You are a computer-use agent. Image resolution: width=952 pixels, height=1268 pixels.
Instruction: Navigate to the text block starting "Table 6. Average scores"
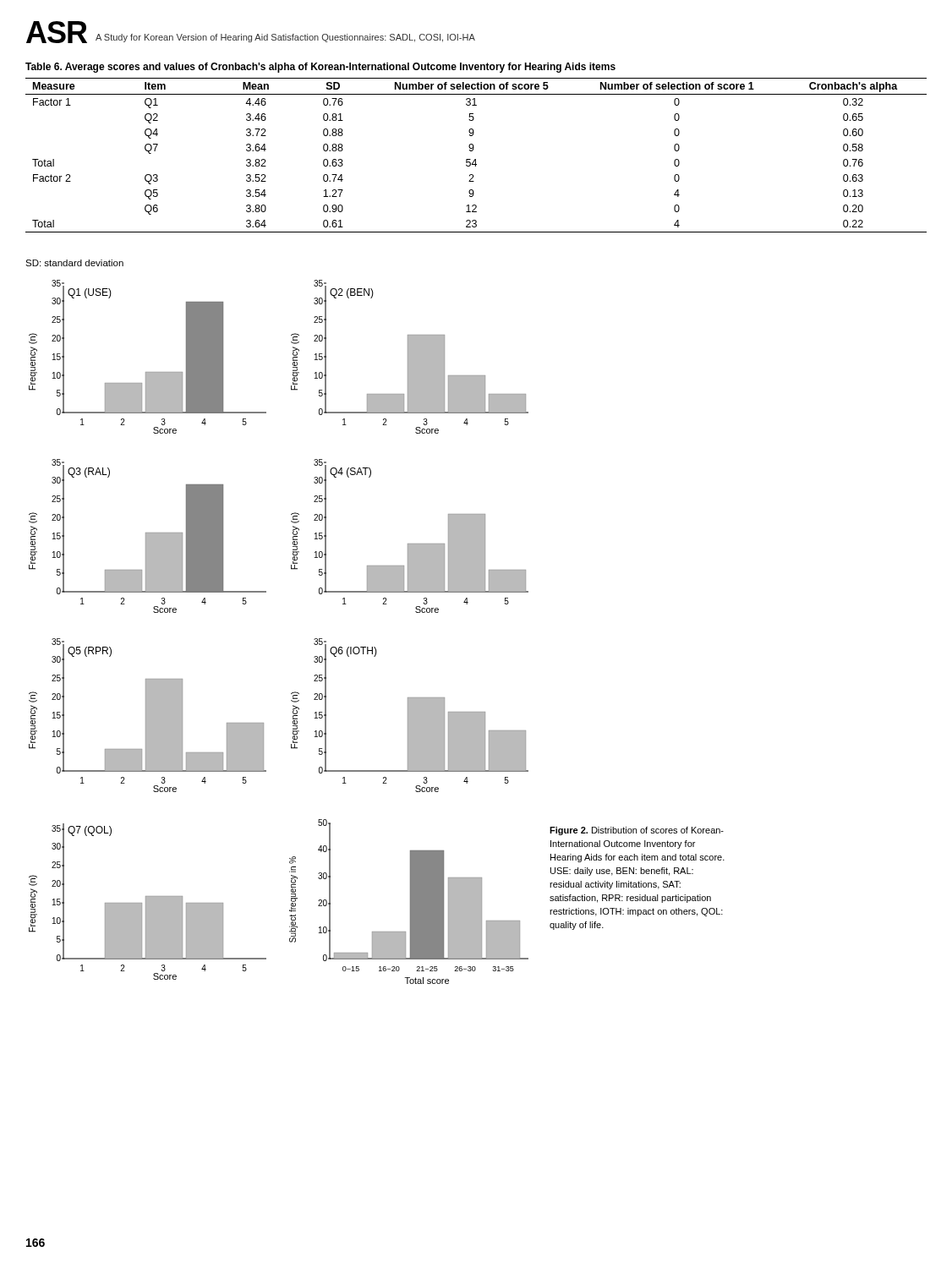pyautogui.click(x=320, y=67)
